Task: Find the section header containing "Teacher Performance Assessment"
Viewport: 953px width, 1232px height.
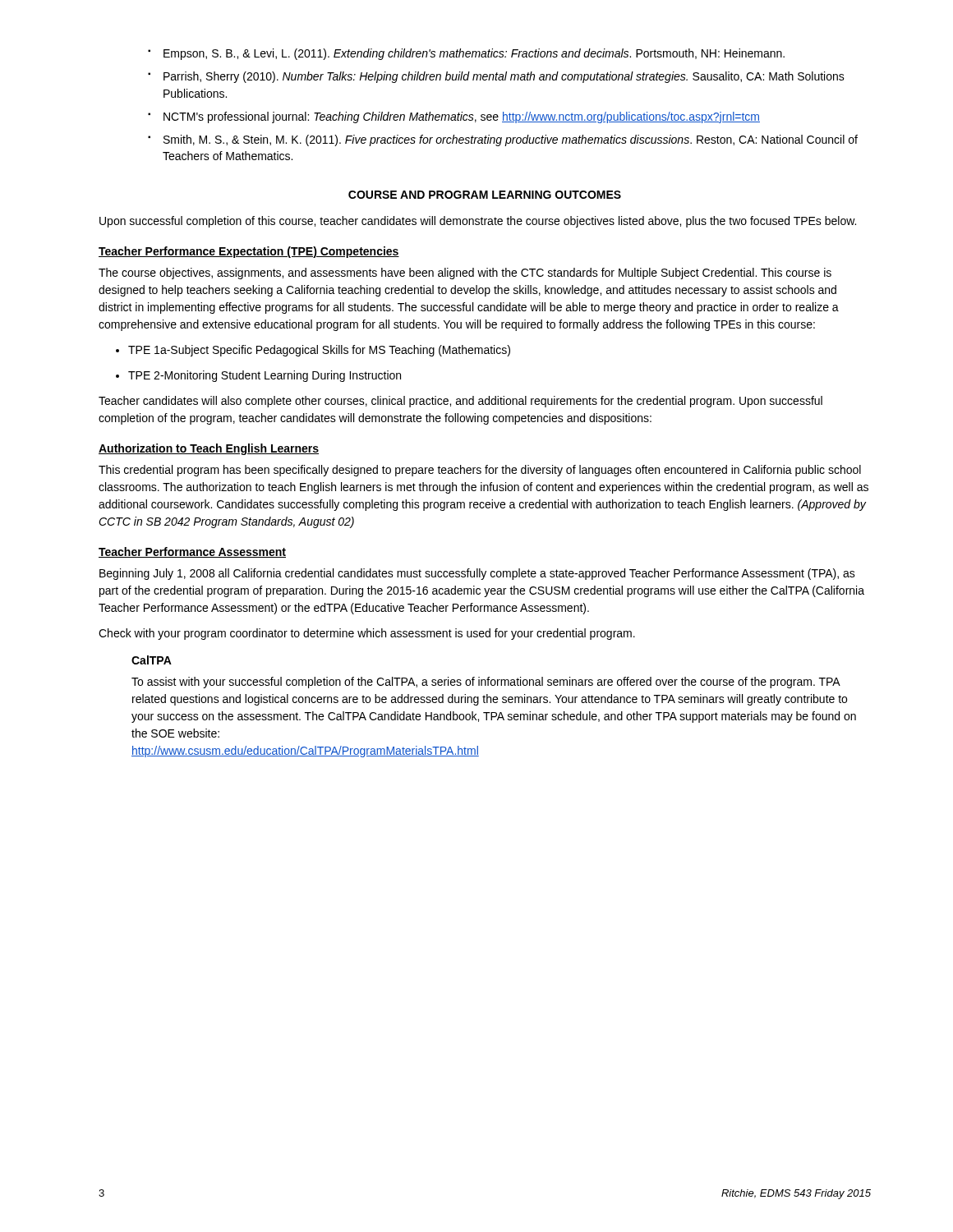Action: pos(192,552)
